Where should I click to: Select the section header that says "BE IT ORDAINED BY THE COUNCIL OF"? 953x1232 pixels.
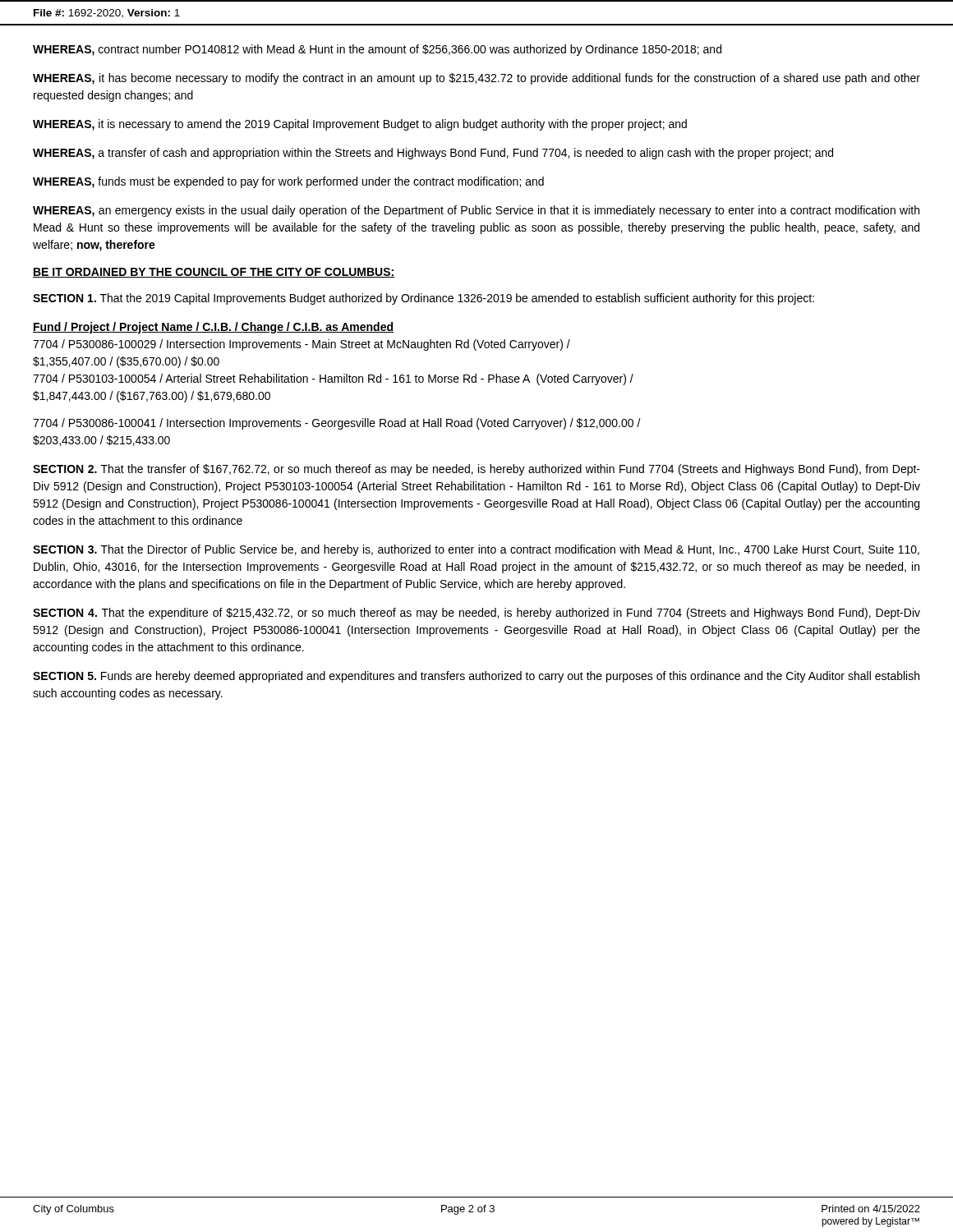pos(214,272)
